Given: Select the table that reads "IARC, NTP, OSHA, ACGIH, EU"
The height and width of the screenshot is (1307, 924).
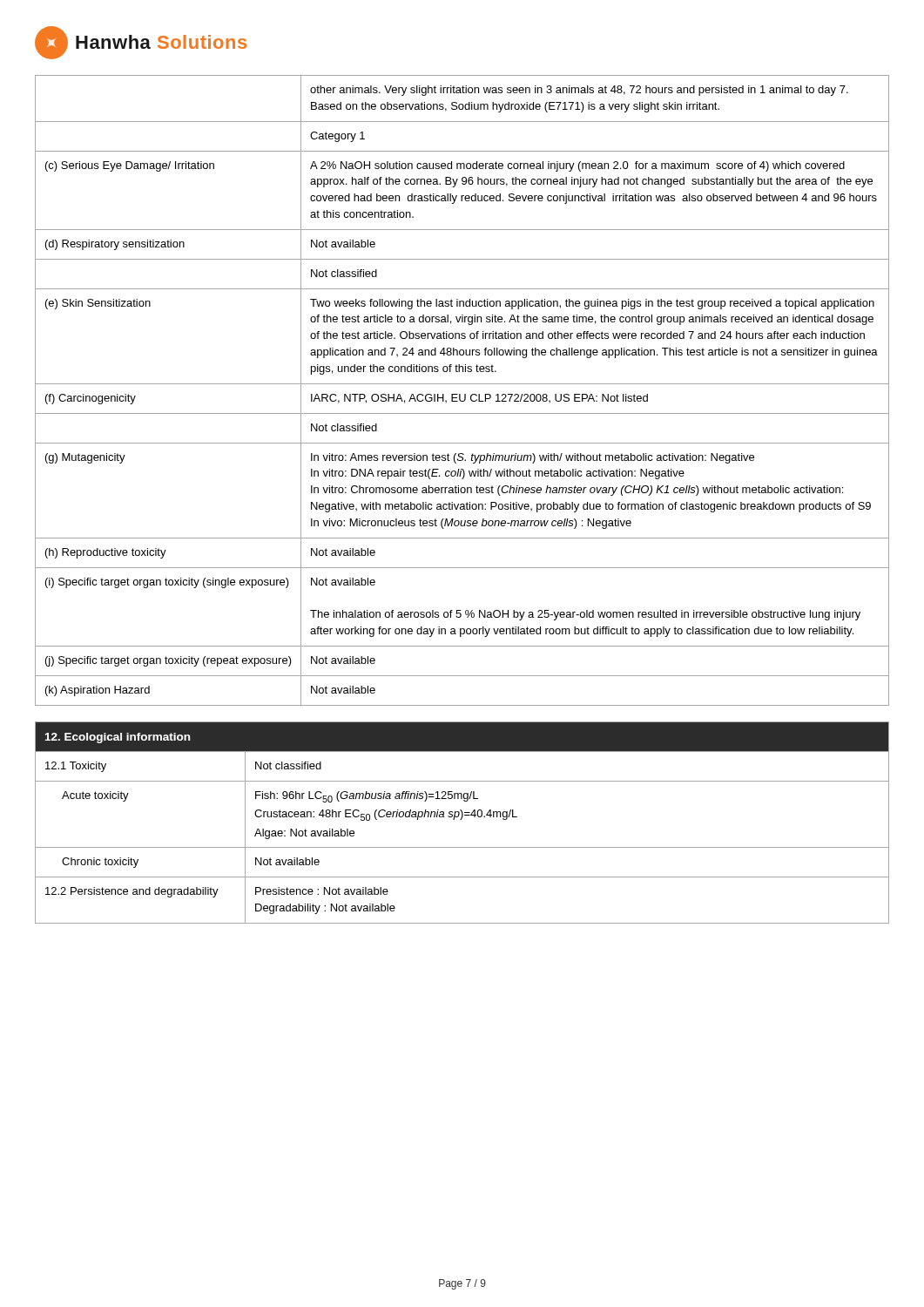Looking at the screenshot, I should pyautogui.click(x=462, y=390).
